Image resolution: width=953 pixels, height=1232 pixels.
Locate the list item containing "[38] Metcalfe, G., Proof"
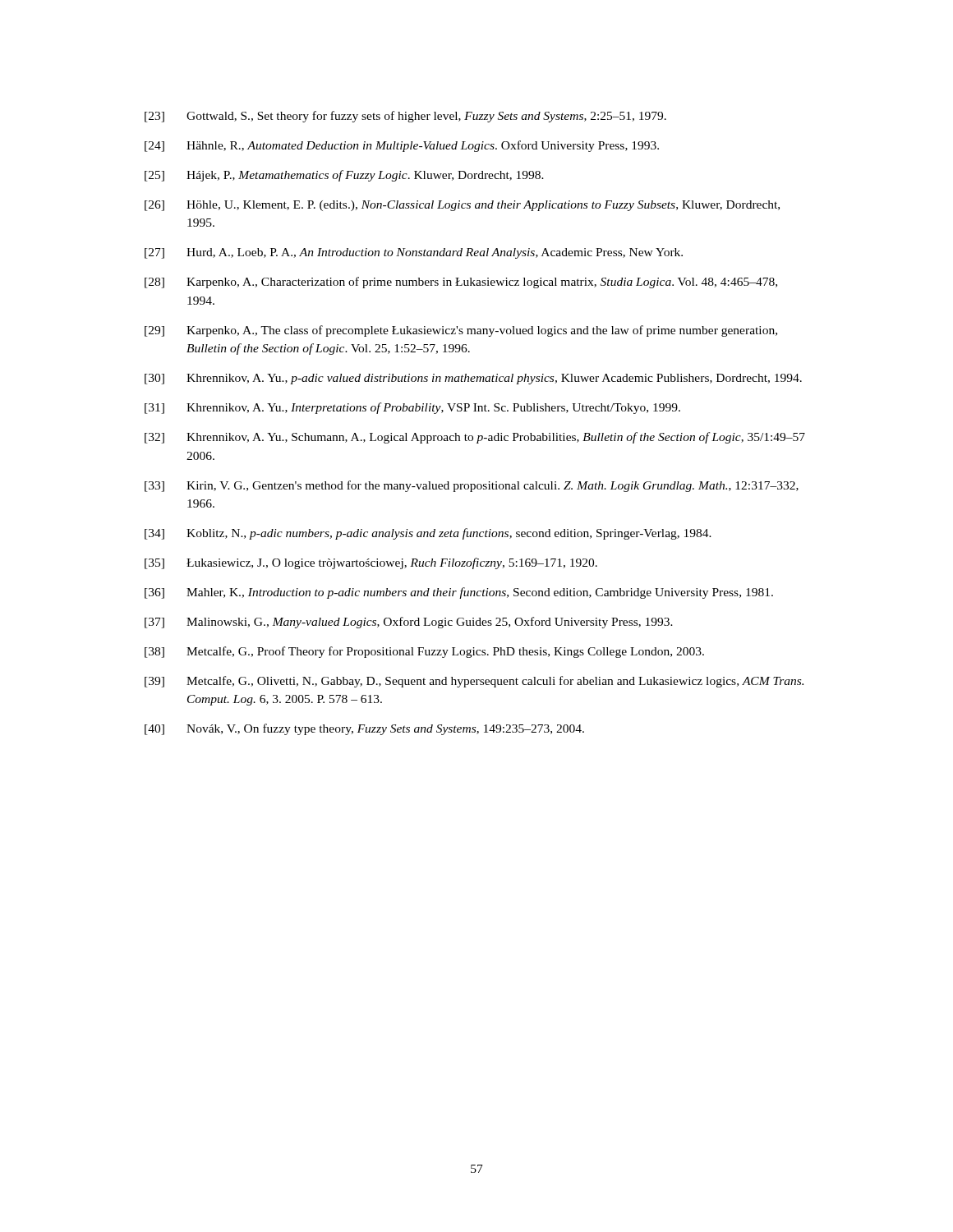(x=476, y=651)
